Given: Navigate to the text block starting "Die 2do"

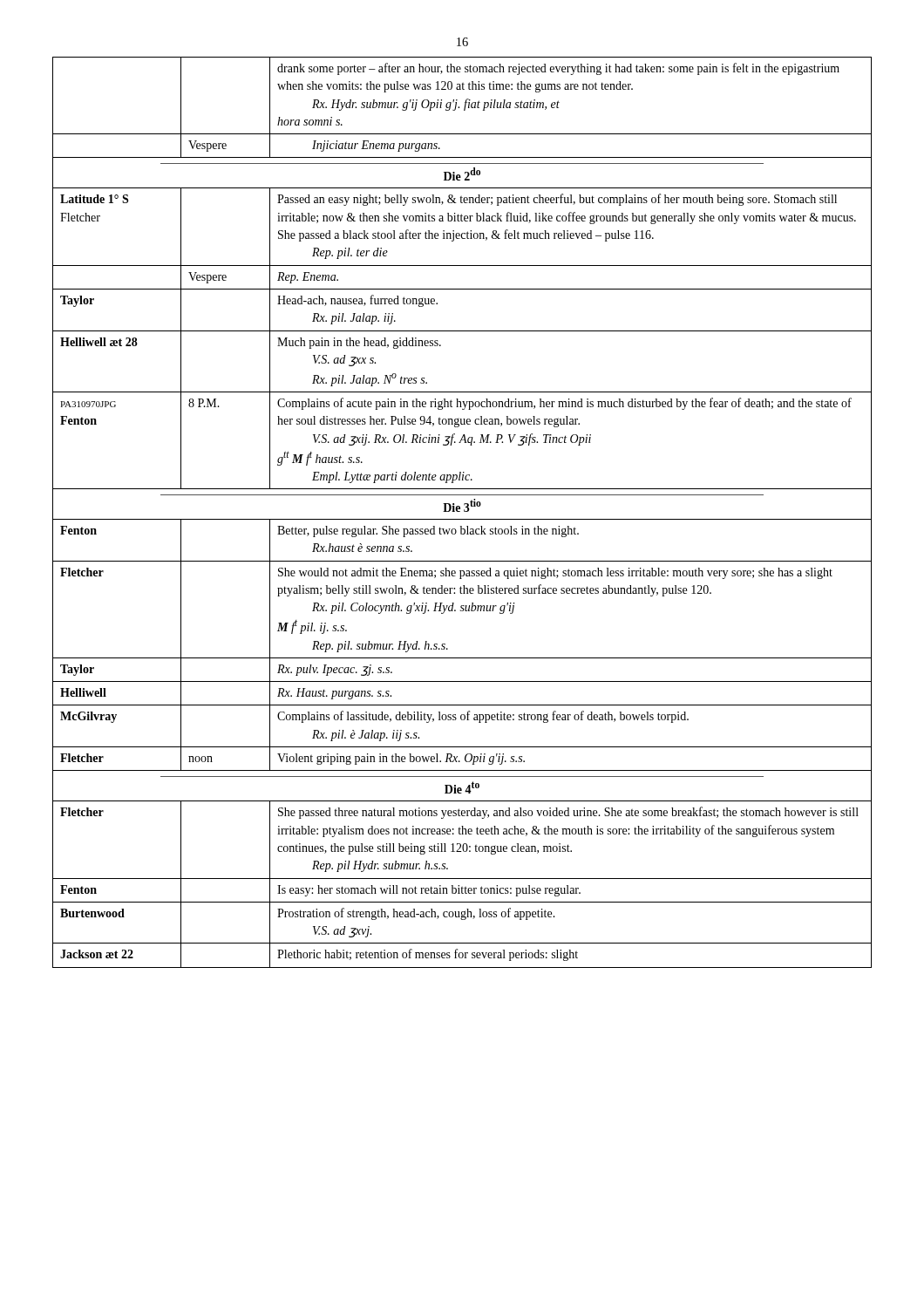Looking at the screenshot, I should click(462, 173).
